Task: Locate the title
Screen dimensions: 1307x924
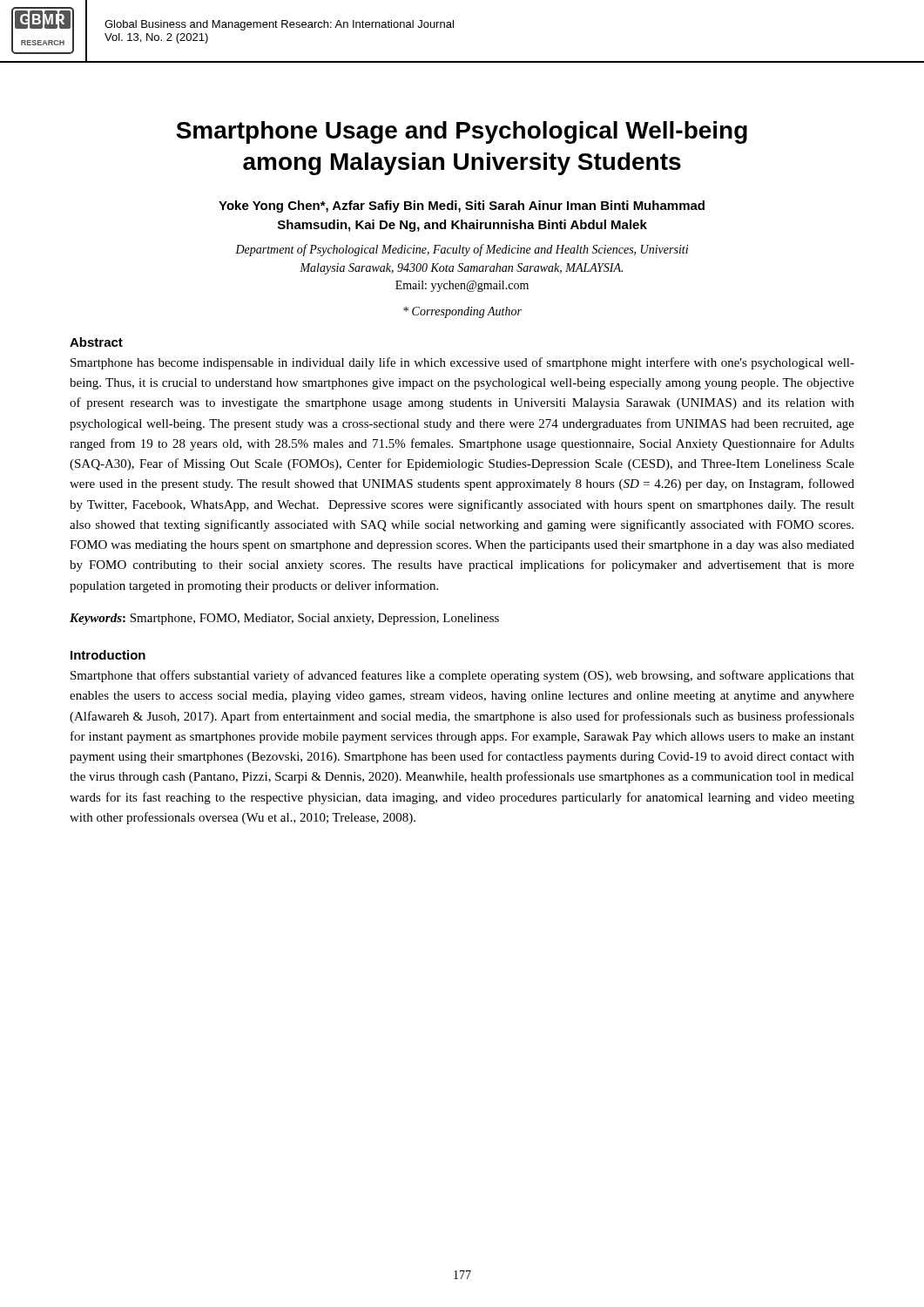Action: click(x=462, y=147)
